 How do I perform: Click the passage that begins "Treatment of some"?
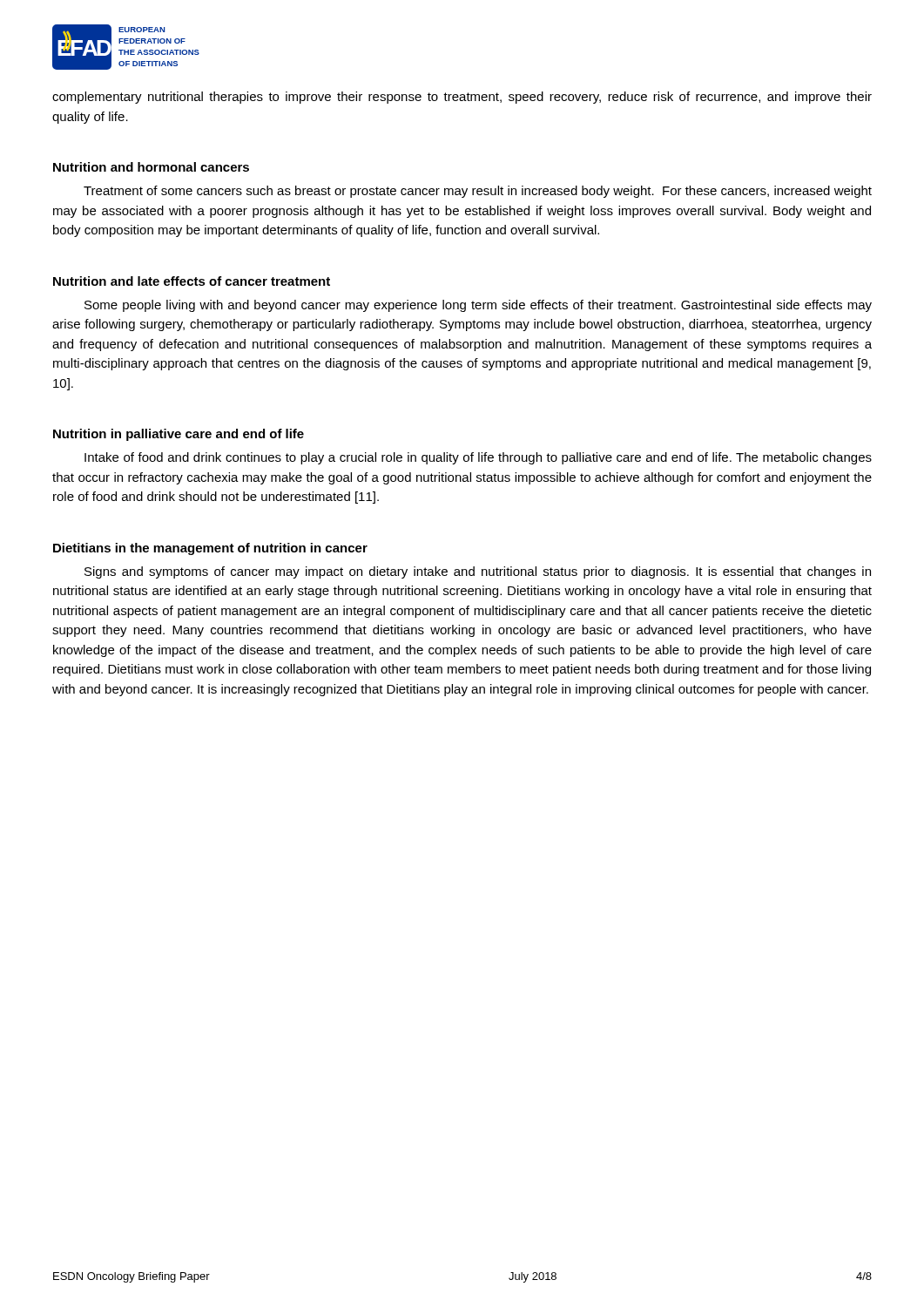(462, 210)
